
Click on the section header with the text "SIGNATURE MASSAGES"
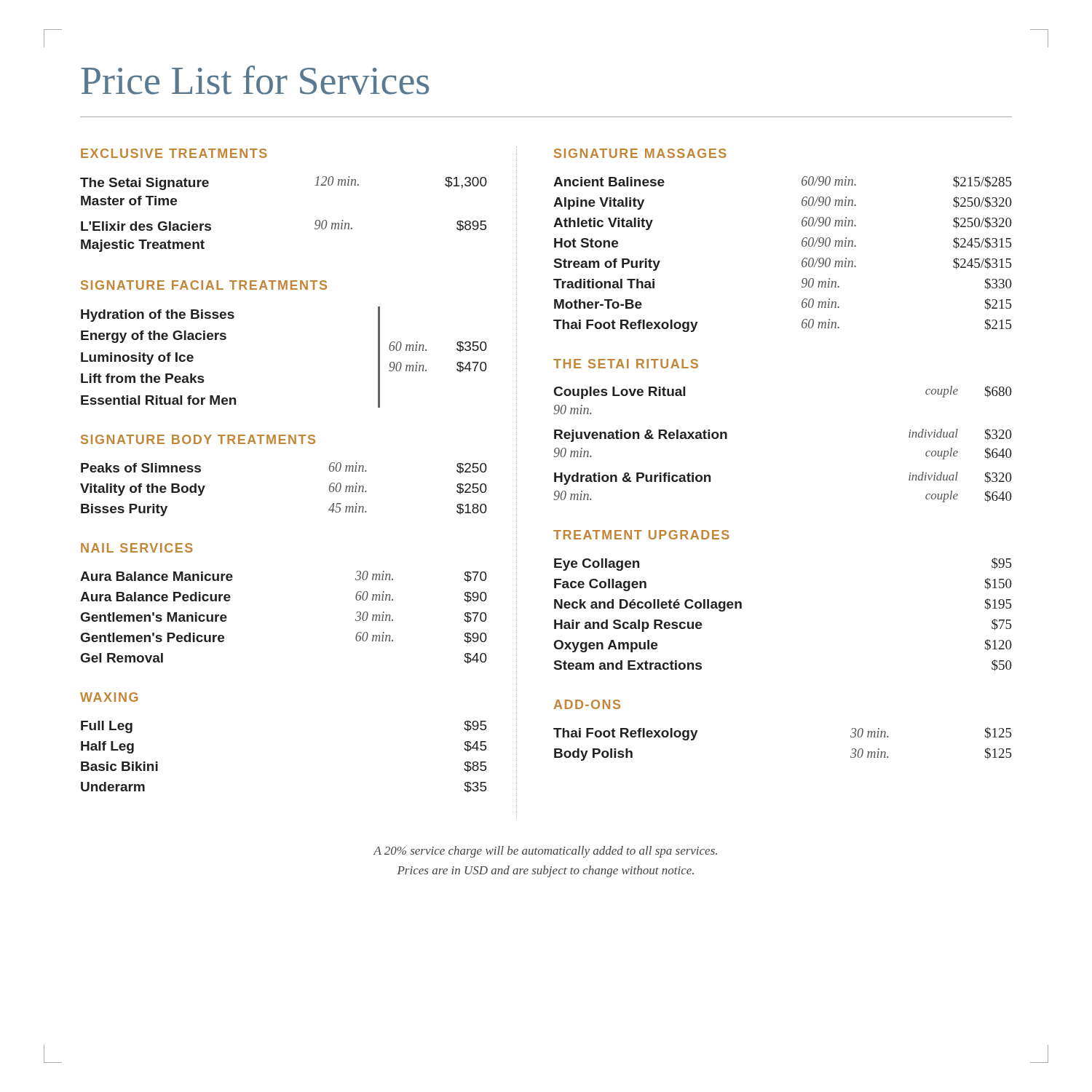click(640, 153)
